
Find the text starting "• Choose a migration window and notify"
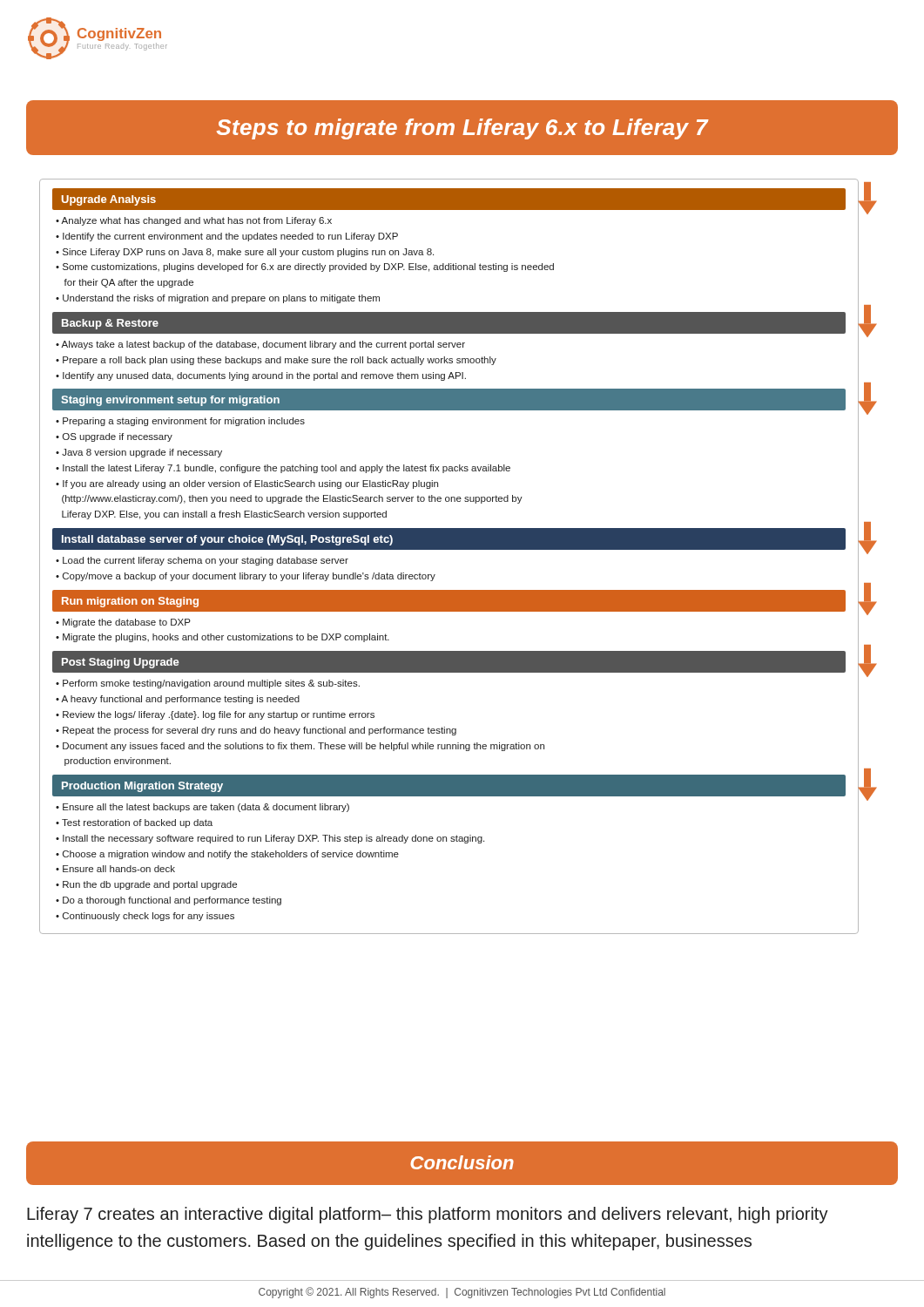coord(227,853)
